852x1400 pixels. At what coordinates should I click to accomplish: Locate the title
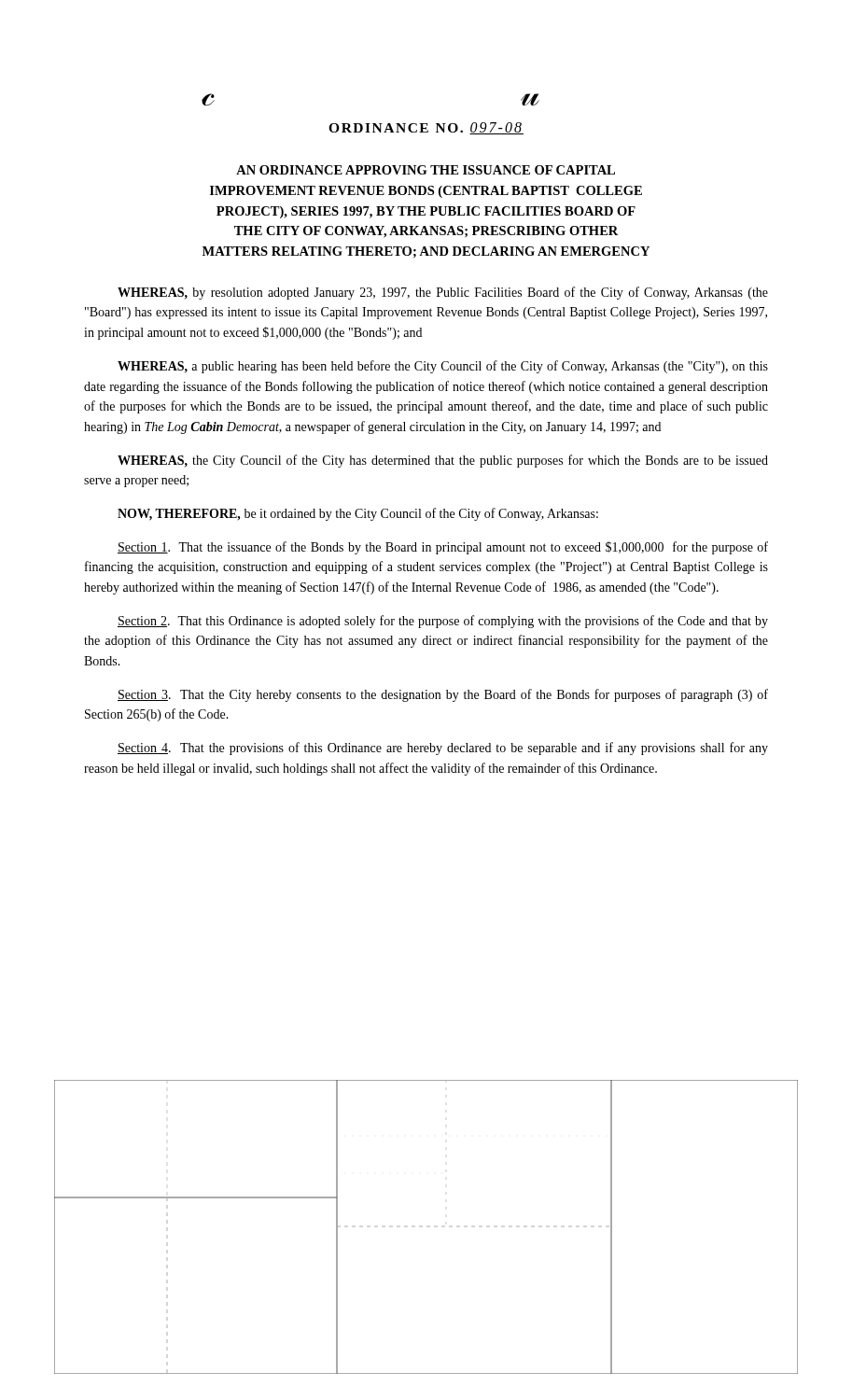[426, 127]
